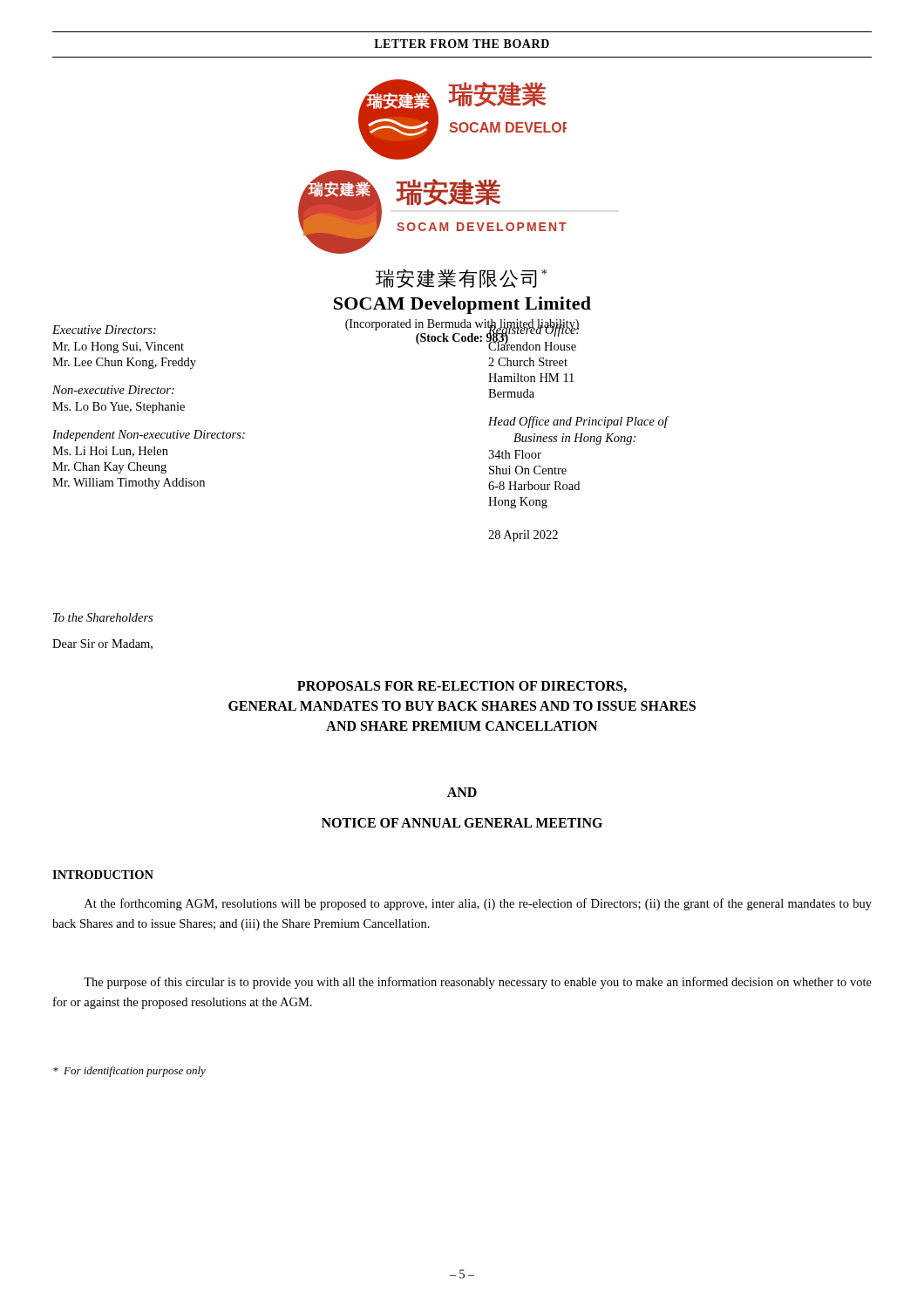The width and height of the screenshot is (924, 1308).
Task: Locate the element starting "For identification purpose only"
Action: [129, 1070]
